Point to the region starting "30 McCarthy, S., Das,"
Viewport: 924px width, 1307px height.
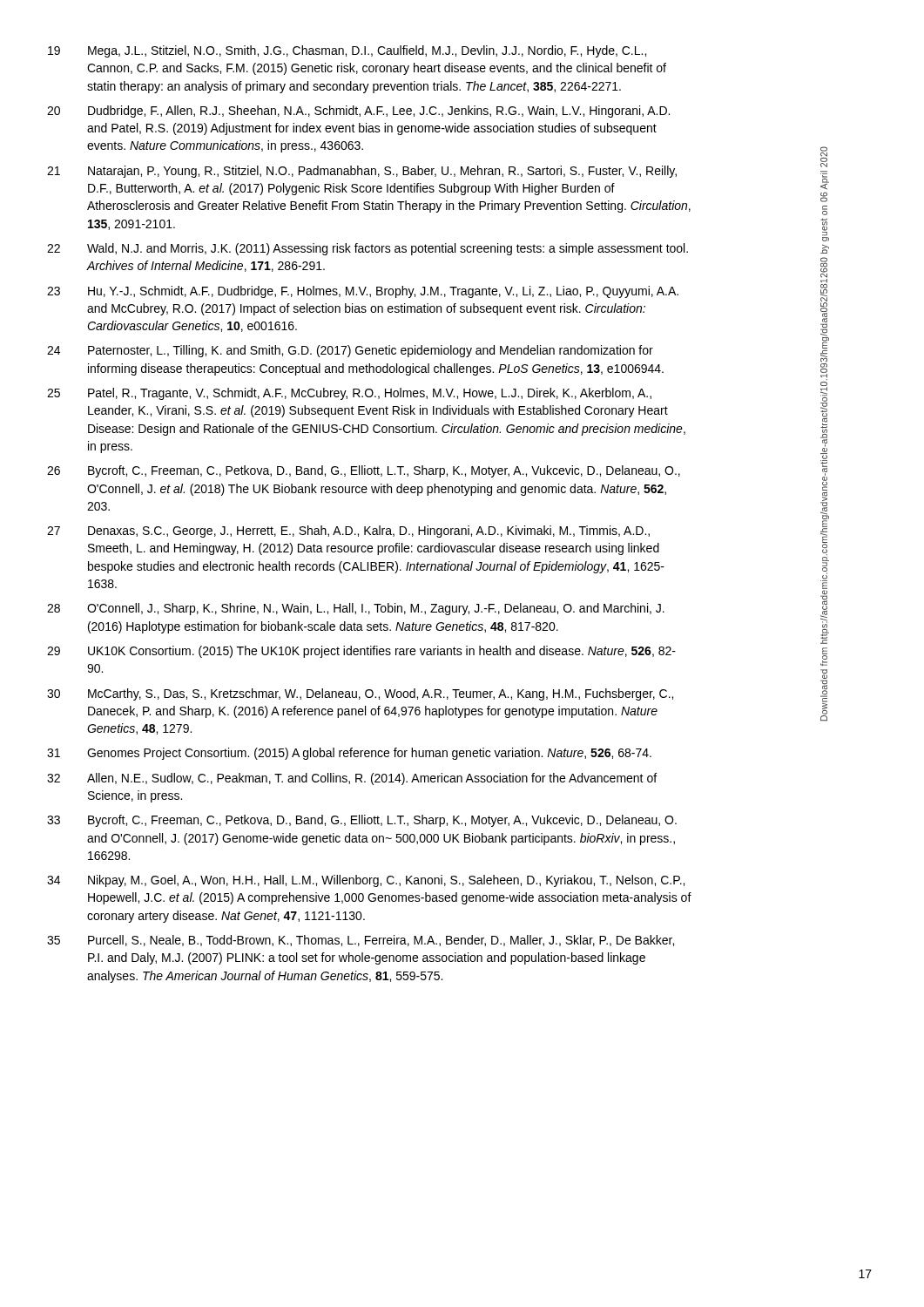pos(369,711)
